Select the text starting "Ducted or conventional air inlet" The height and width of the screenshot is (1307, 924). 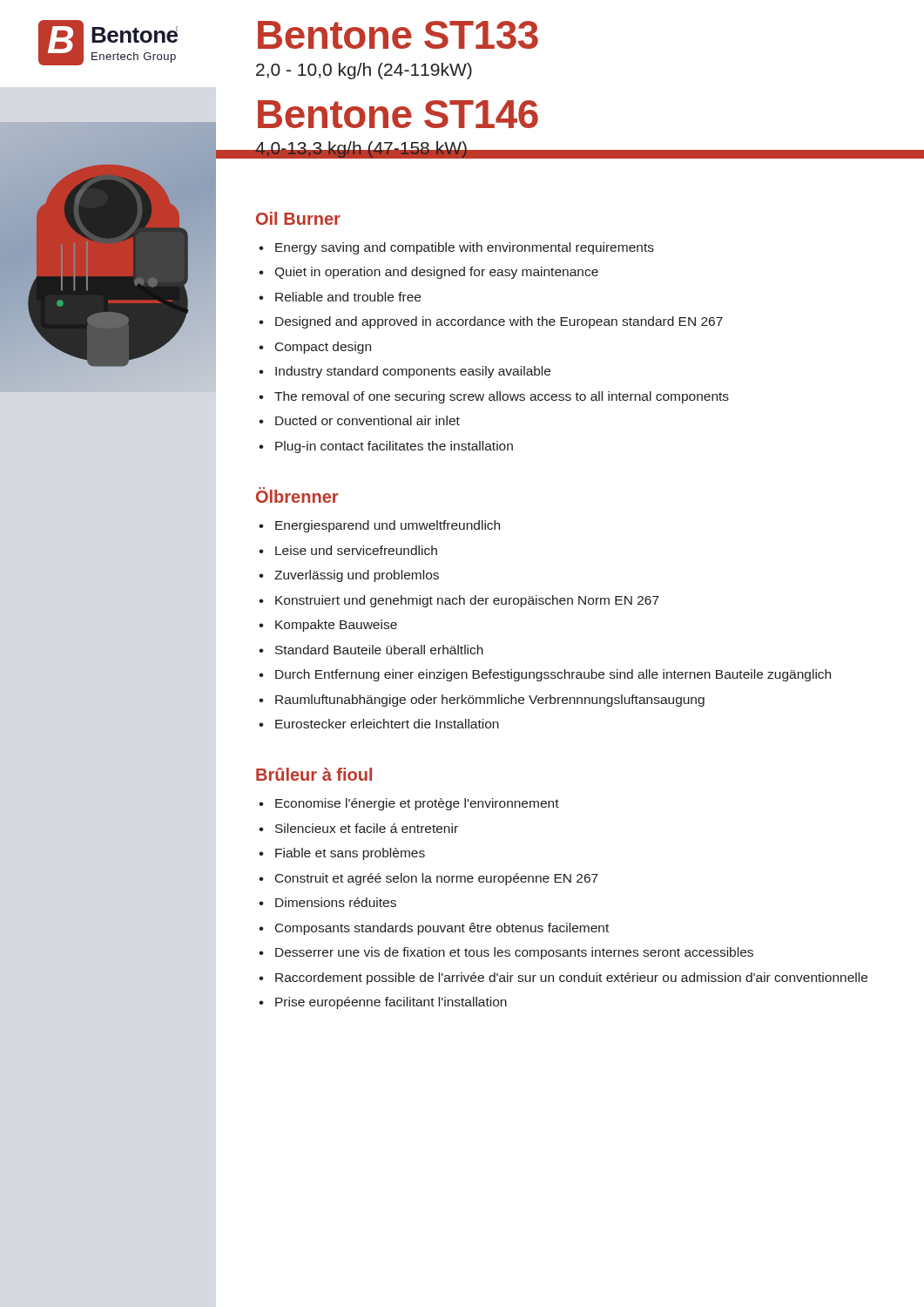367,421
